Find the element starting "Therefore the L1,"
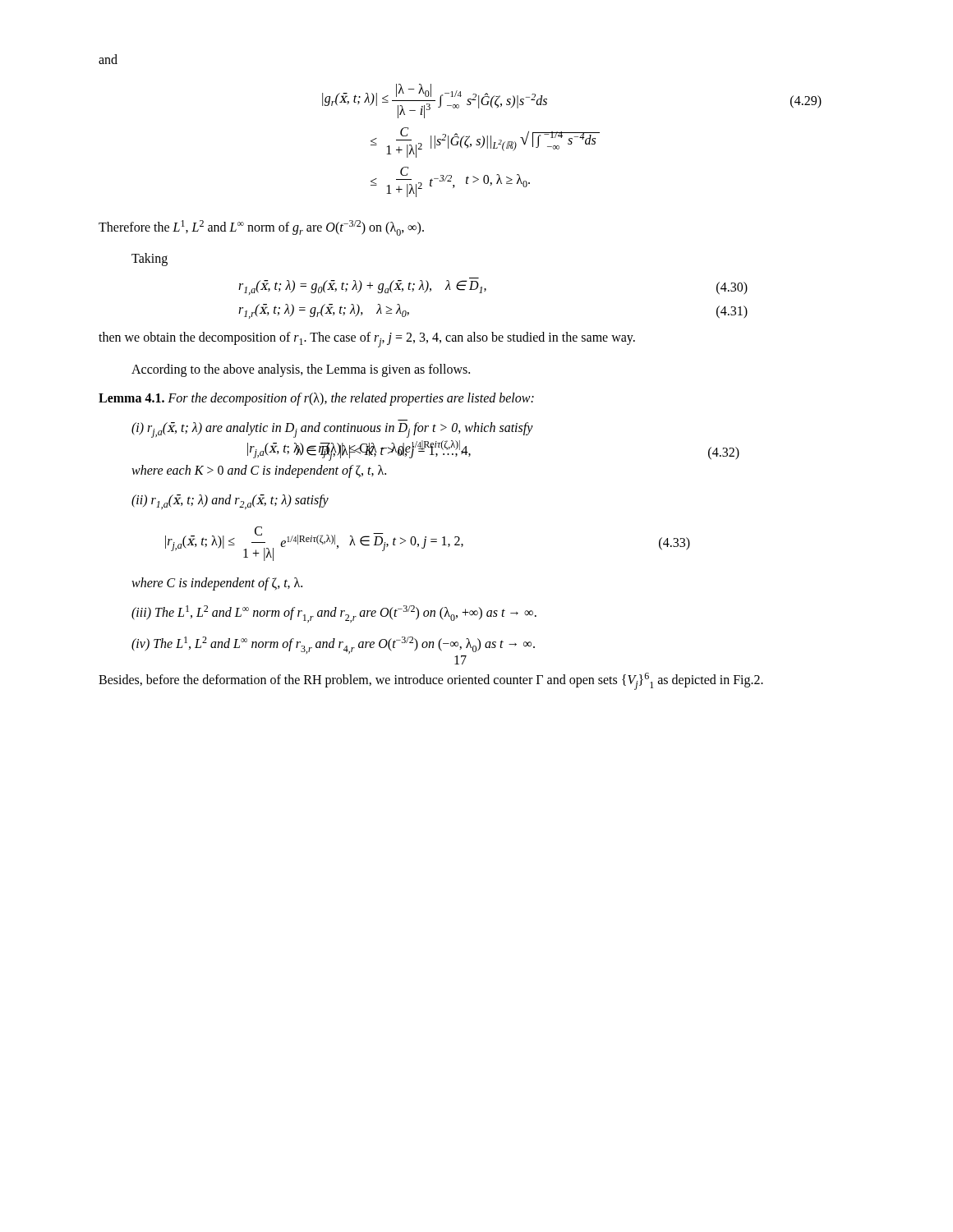The width and height of the screenshot is (953, 1232). click(262, 228)
